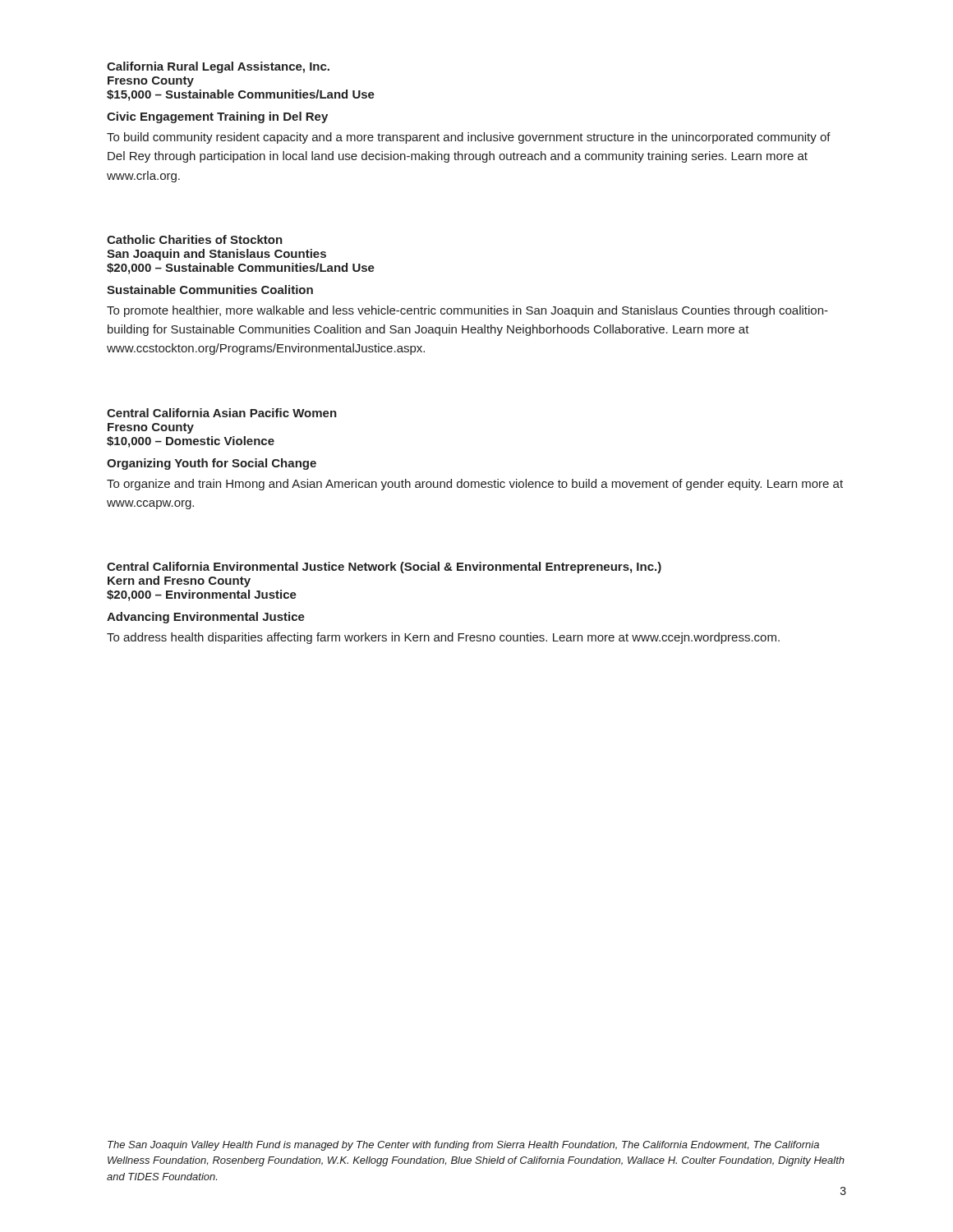The width and height of the screenshot is (953, 1232).
Task: Select the text block starting "Catholic Charities of Stockton San"
Action: coord(241,253)
